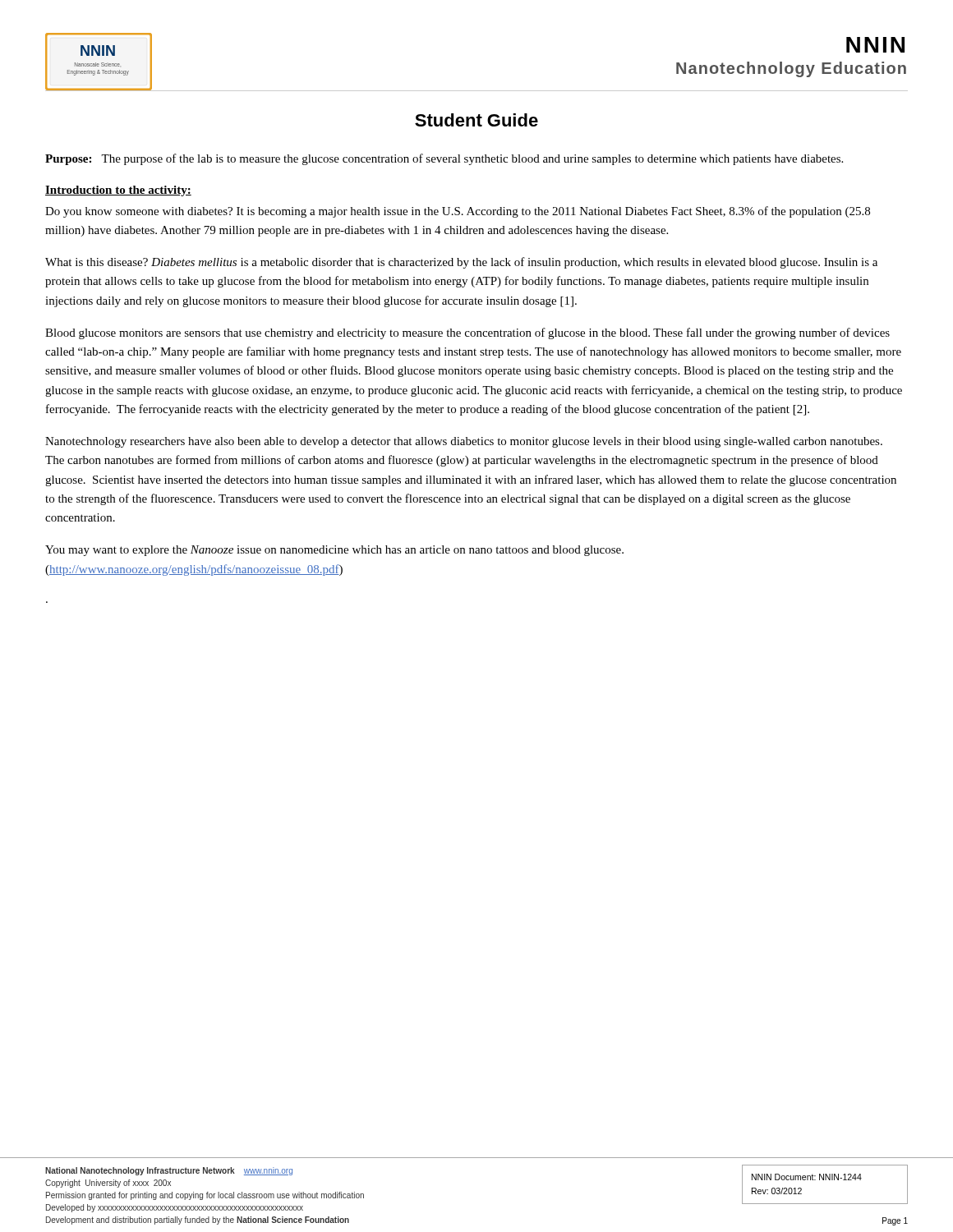Find the text block starting "Do you know someone"
The height and width of the screenshot is (1232, 953).
pos(458,220)
